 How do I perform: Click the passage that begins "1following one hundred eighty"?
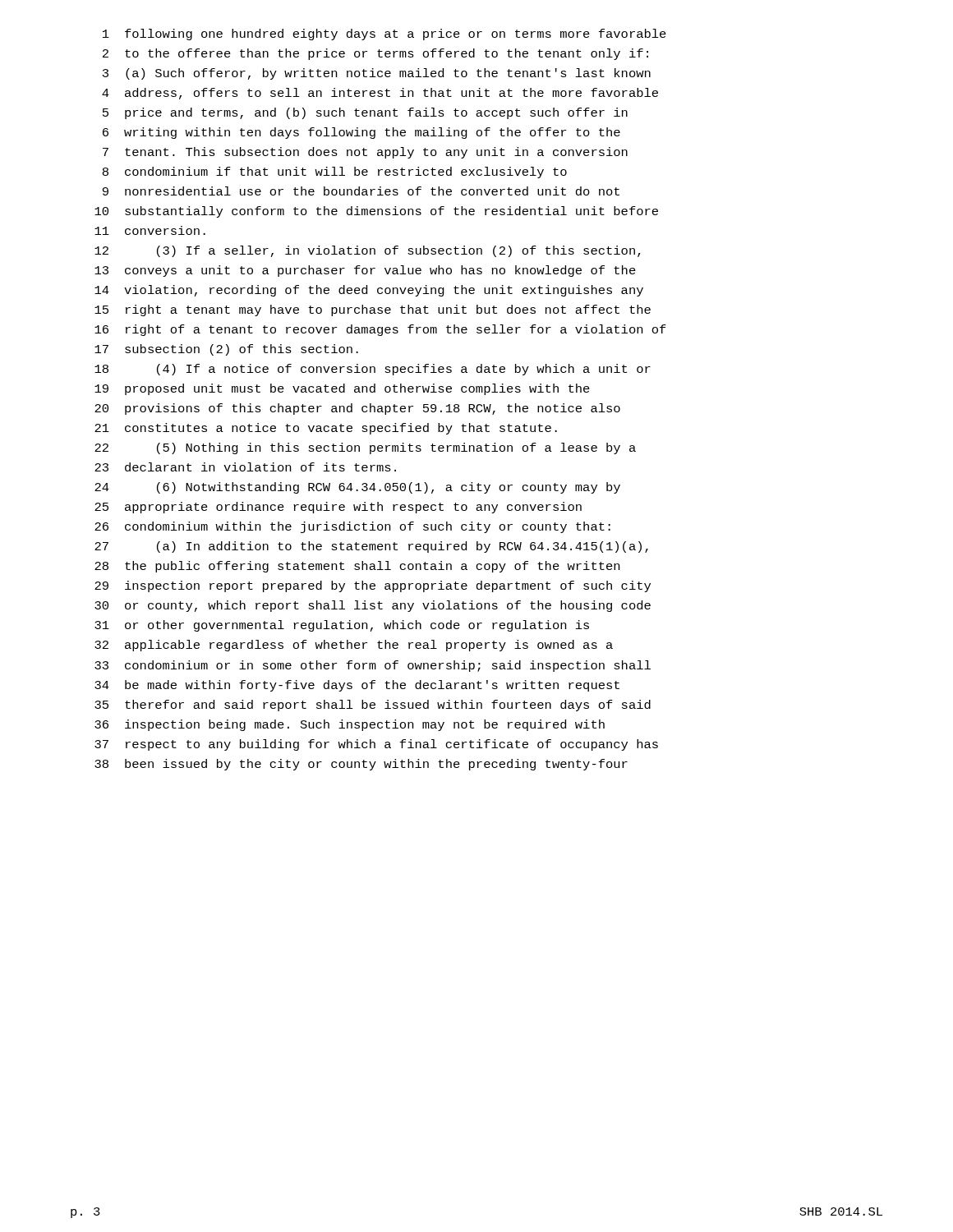click(481, 133)
